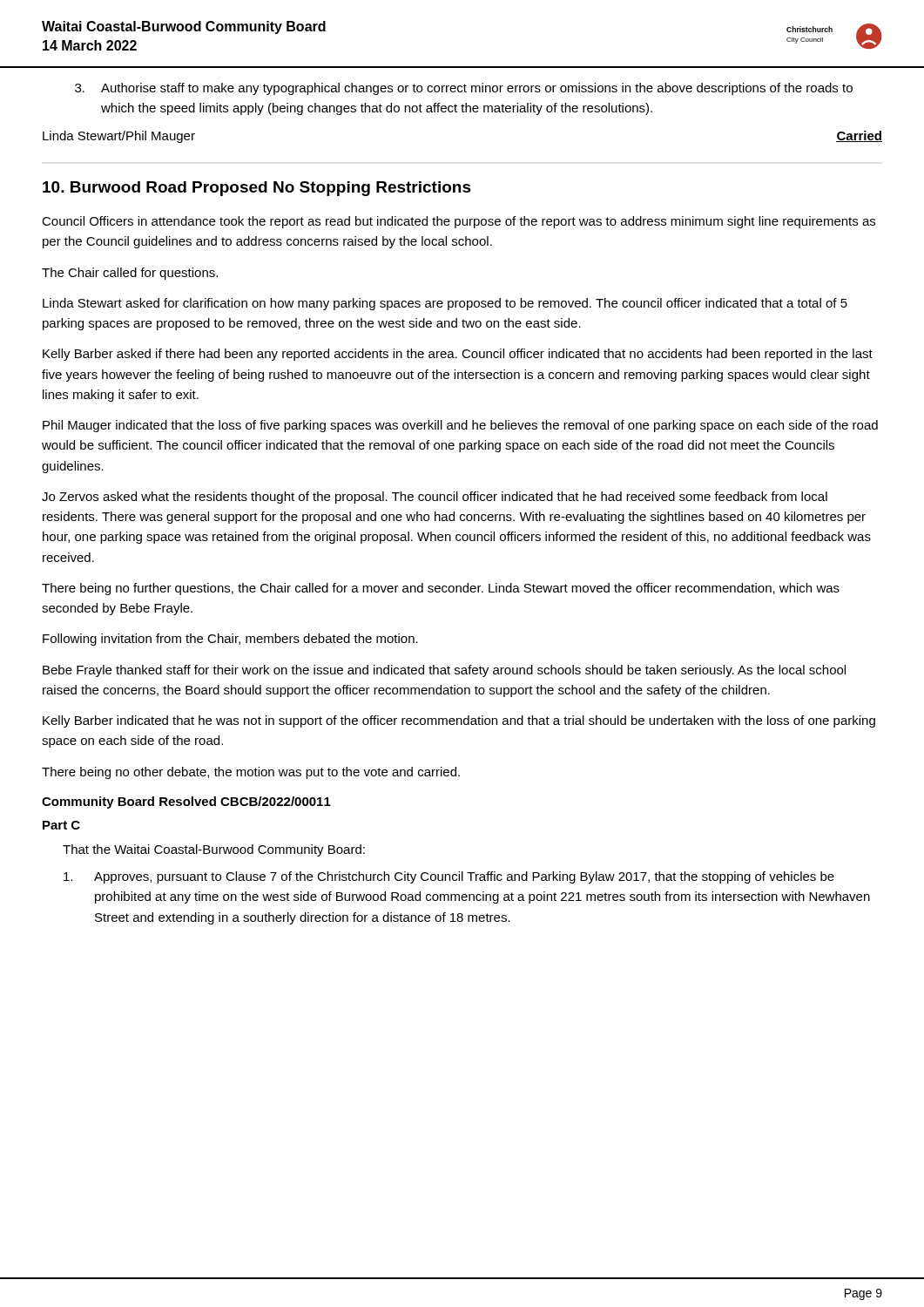The image size is (924, 1307).
Task: Find the block on this page that starts "Bebe Frayle thanked staff for their"
Action: [x=444, y=679]
